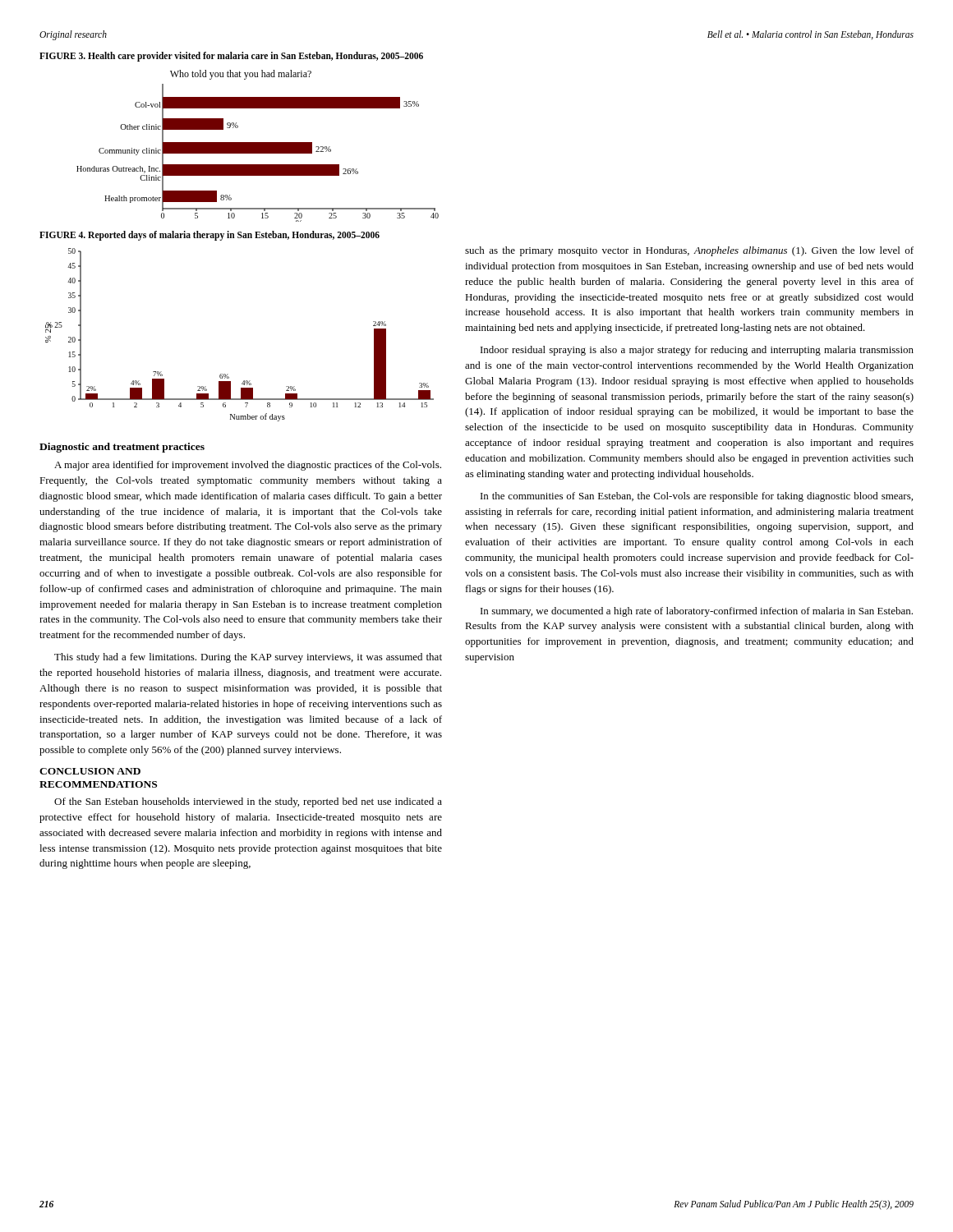This screenshot has height=1232, width=953.
Task: Find the text starting "FIGURE 4. Reported days of"
Action: click(210, 235)
